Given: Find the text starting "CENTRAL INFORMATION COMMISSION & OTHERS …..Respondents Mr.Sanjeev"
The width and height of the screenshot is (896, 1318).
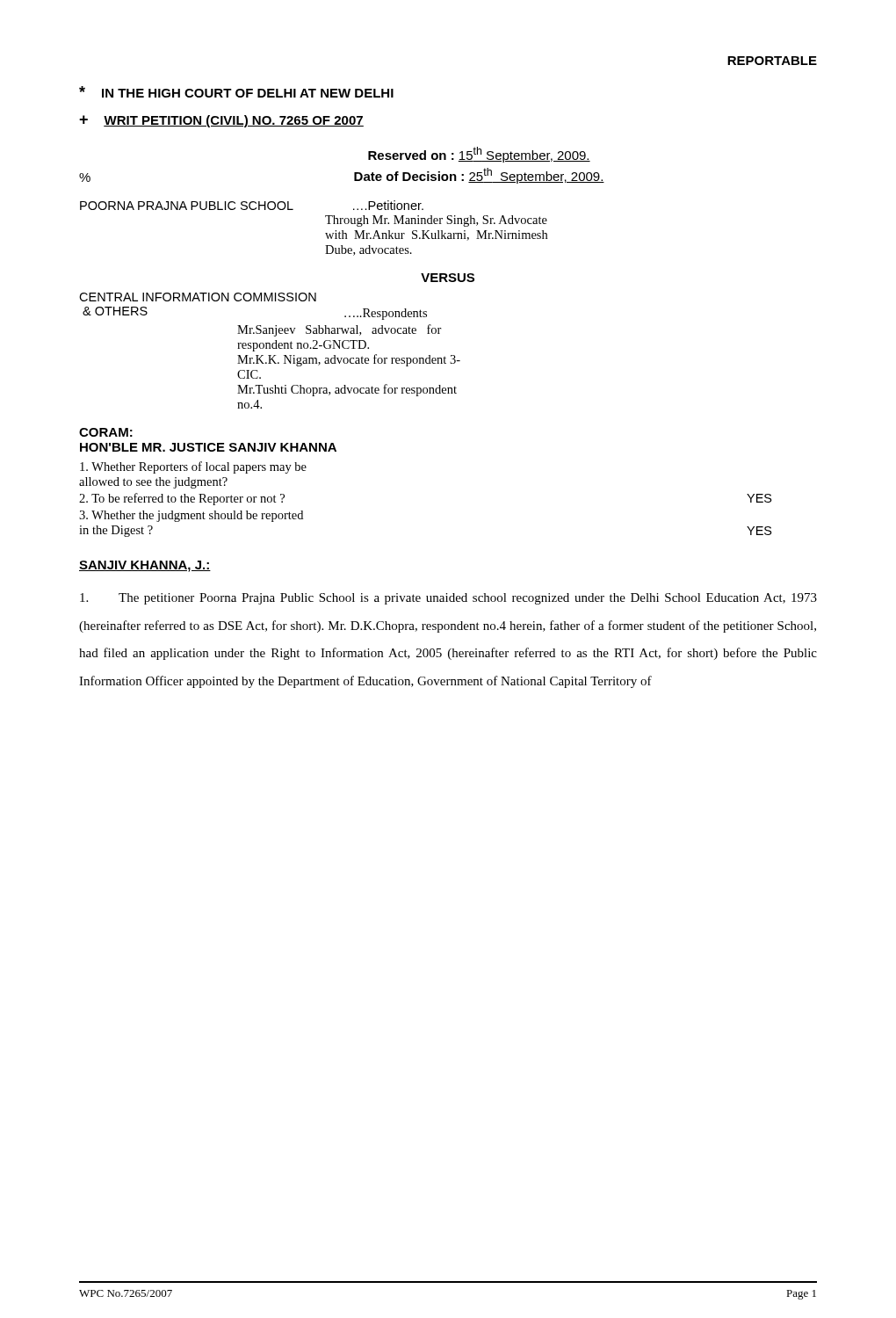Looking at the screenshot, I should [448, 351].
